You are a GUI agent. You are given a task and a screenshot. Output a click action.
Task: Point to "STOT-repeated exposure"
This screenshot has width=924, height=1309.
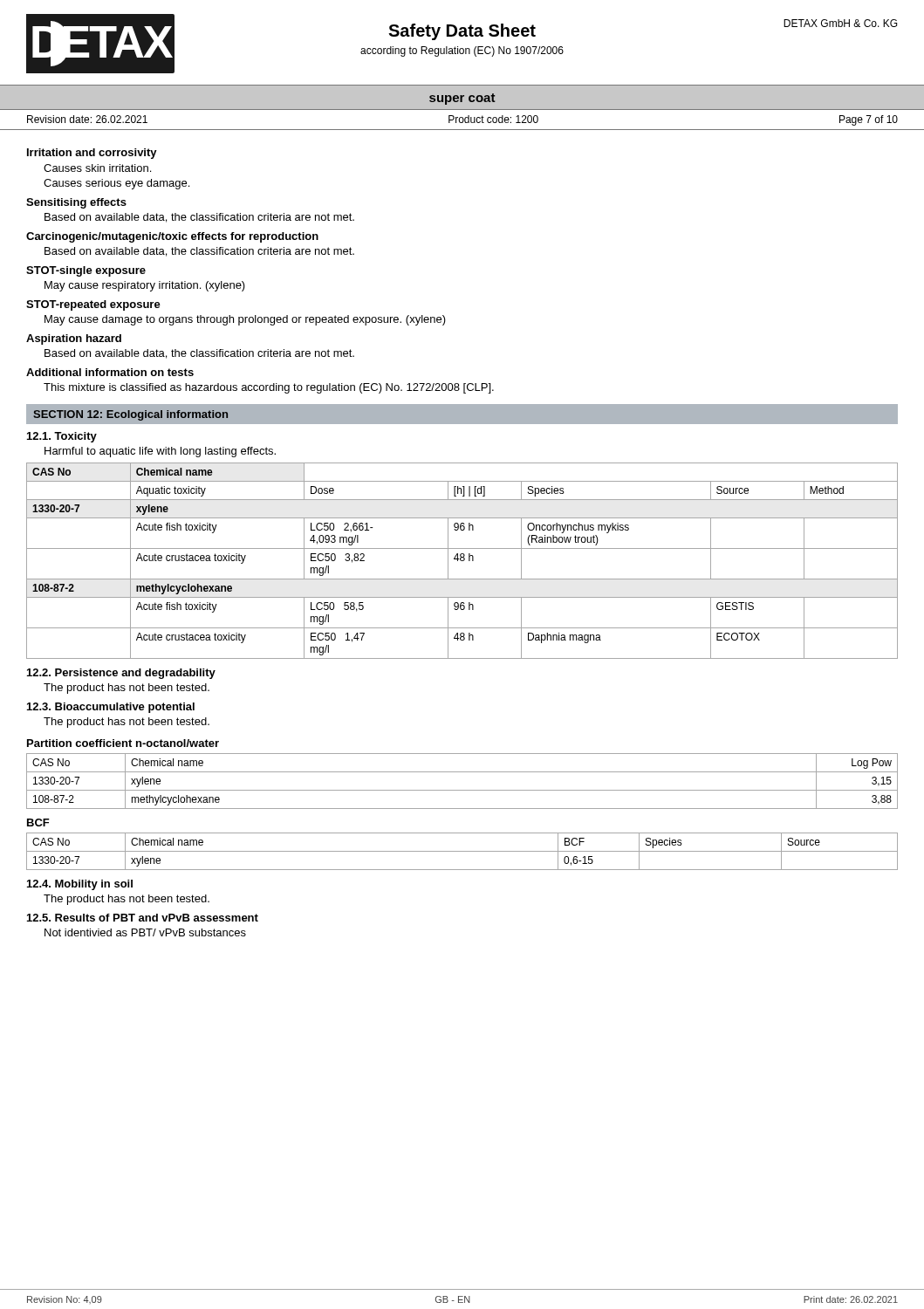(93, 304)
